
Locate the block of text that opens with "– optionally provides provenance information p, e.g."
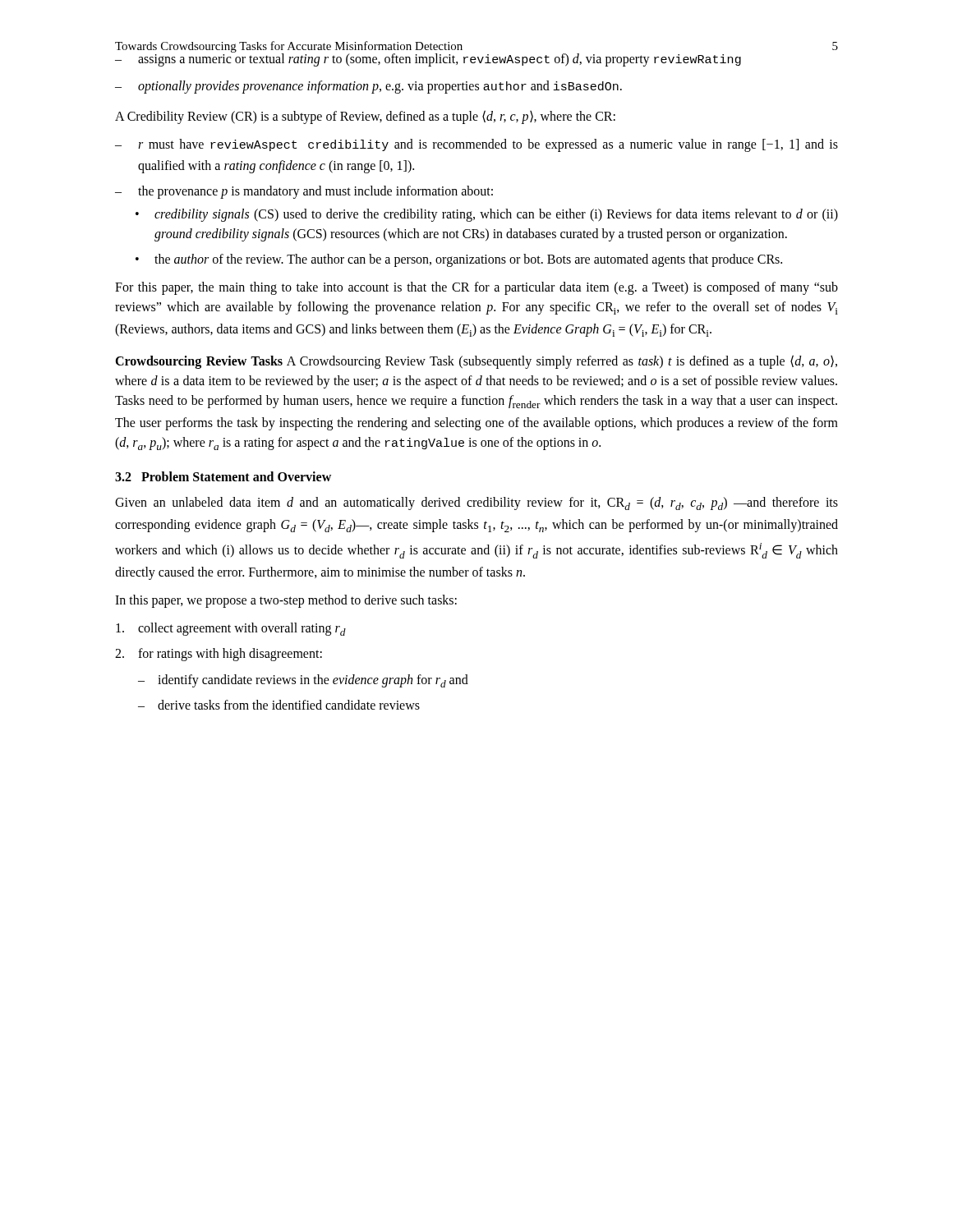pyautogui.click(x=476, y=86)
